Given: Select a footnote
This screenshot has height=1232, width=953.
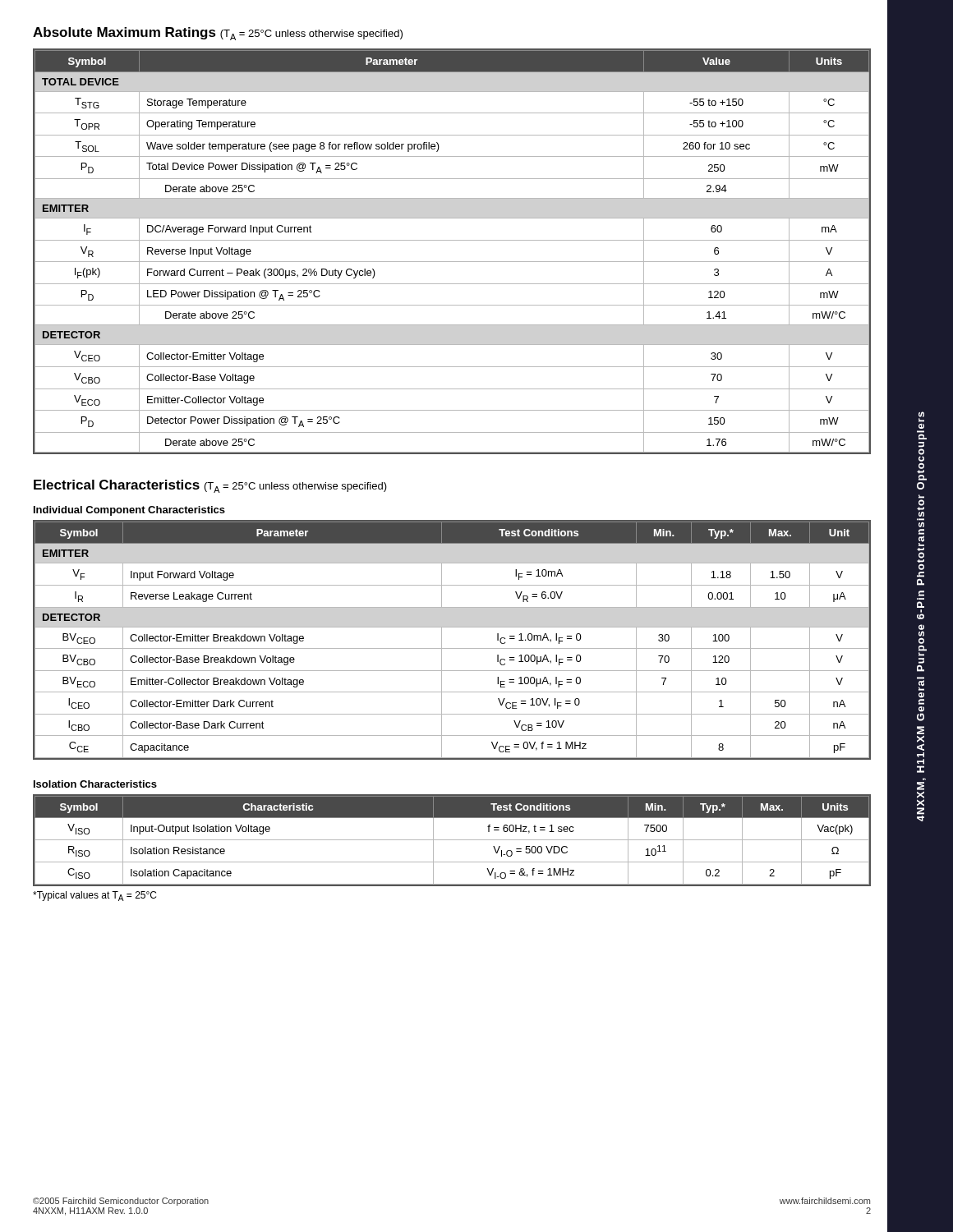Looking at the screenshot, I should (95, 896).
